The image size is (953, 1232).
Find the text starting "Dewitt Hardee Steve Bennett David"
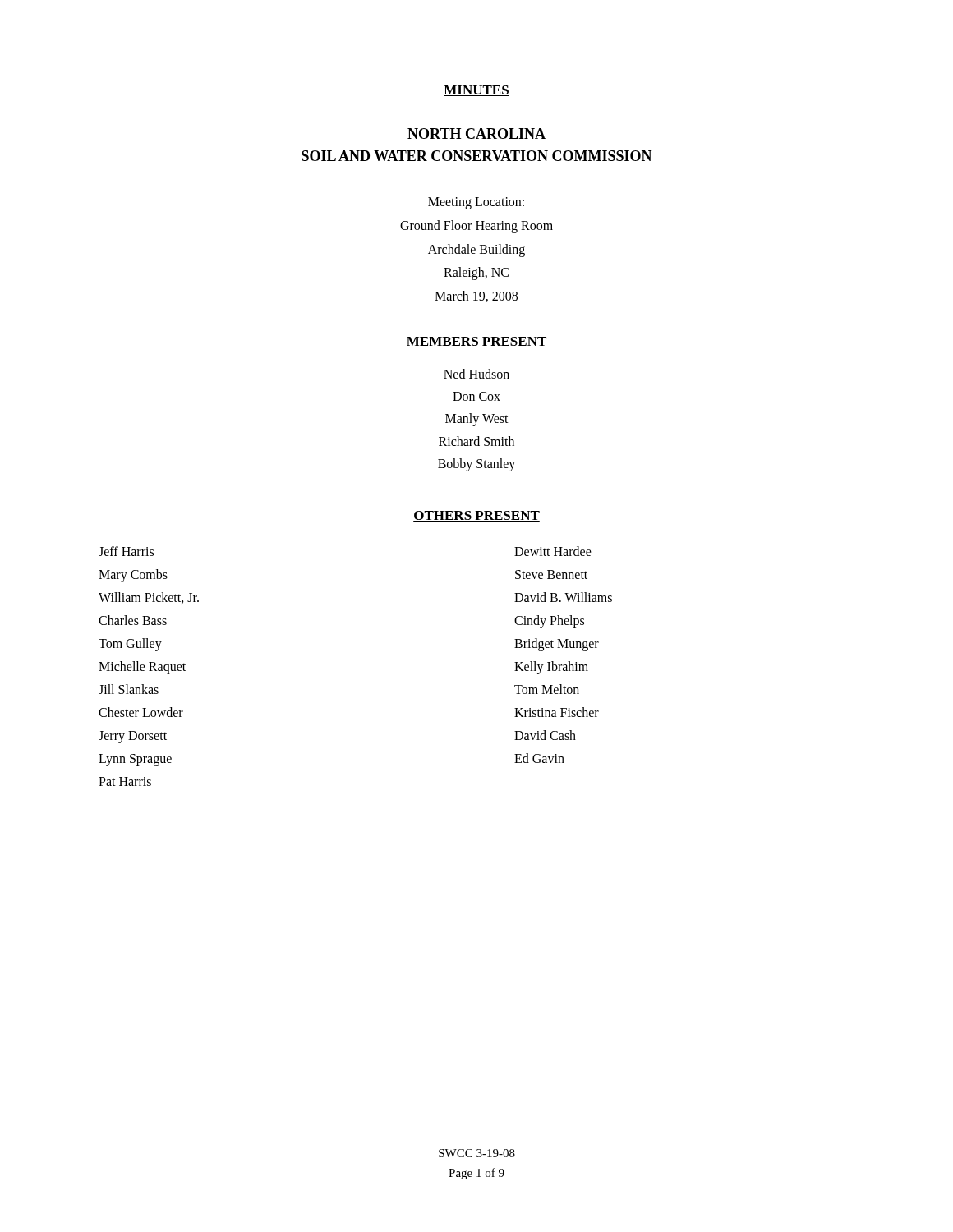click(x=563, y=655)
